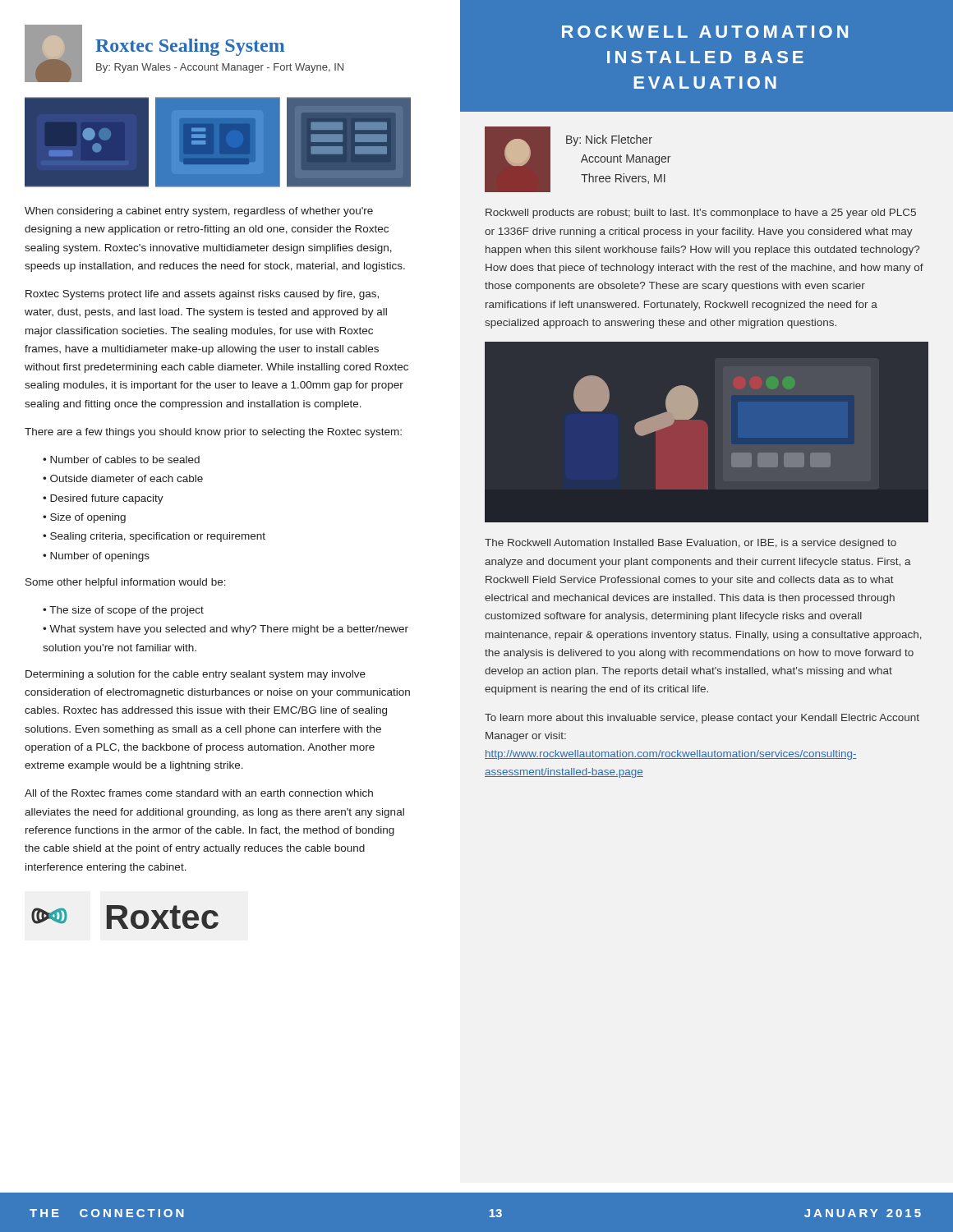Viewport: 953px width, 1232px height.
Task: Select the text block that says "Rockwell products are robust;"
Action: click(704, 268)
